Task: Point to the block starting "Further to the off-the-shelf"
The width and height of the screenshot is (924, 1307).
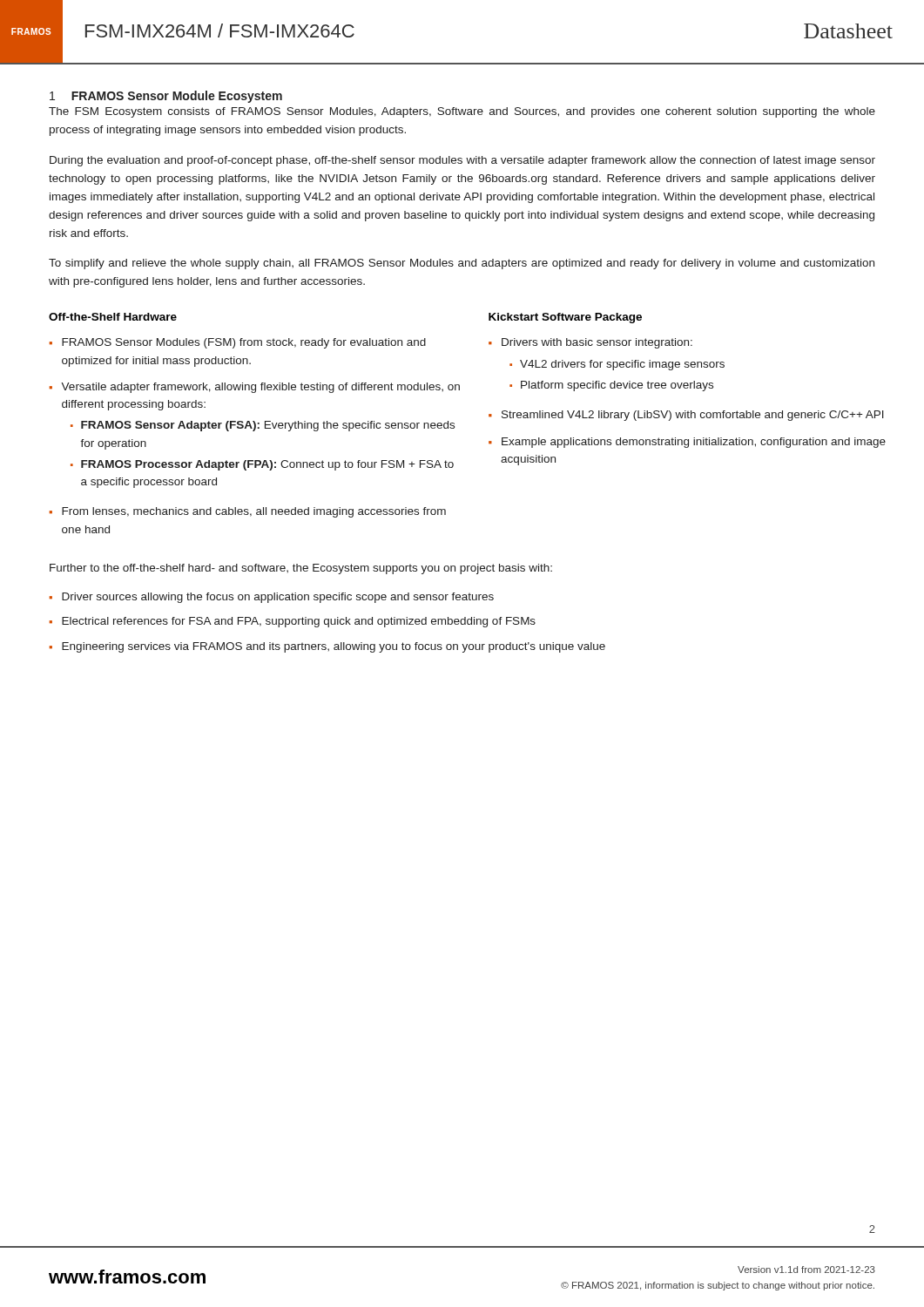Action: (301, 567)
